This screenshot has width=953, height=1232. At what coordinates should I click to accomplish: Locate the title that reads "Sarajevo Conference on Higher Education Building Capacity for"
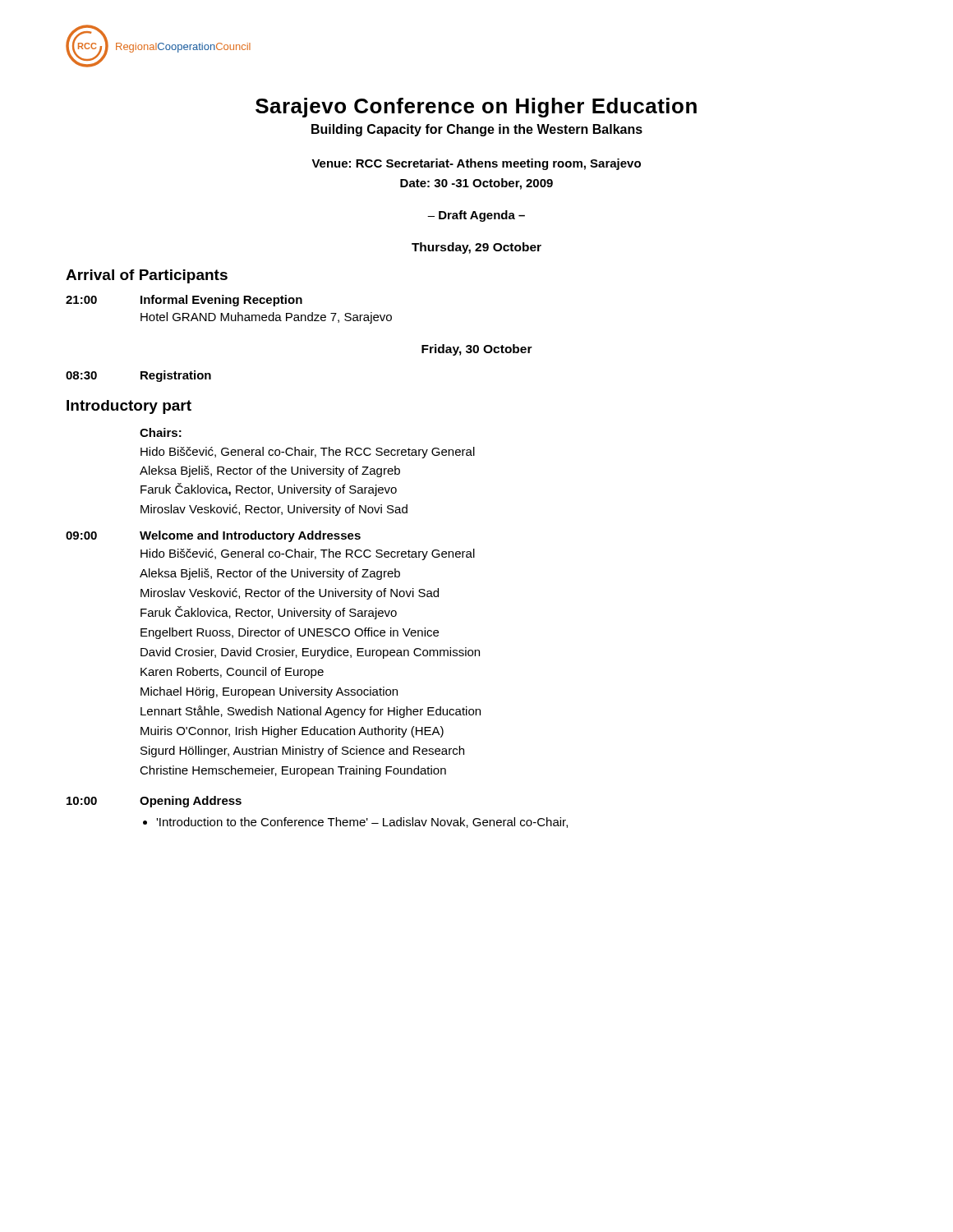click(x=476, y=115)
